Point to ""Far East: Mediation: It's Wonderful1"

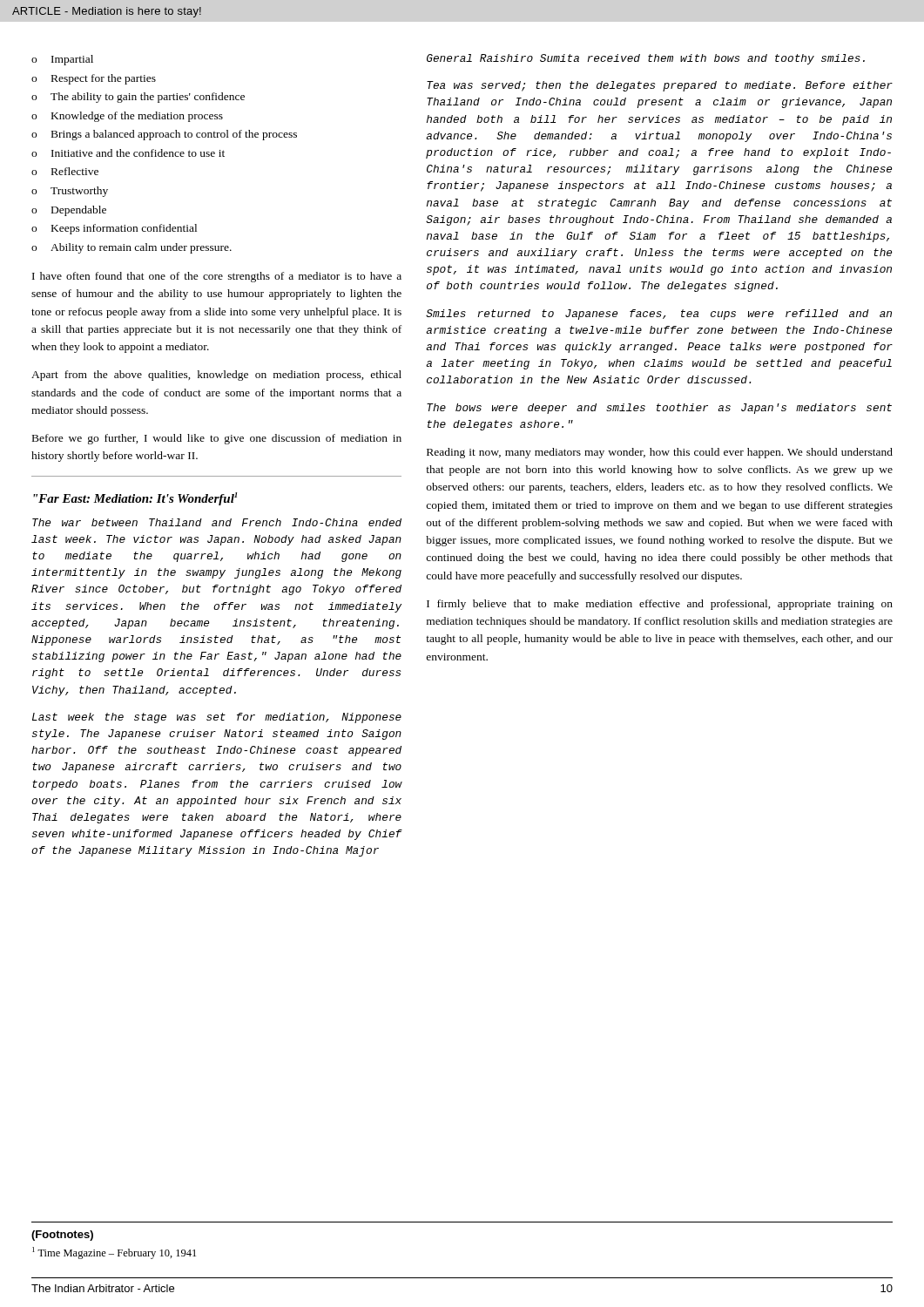click(x=135, y=498)
